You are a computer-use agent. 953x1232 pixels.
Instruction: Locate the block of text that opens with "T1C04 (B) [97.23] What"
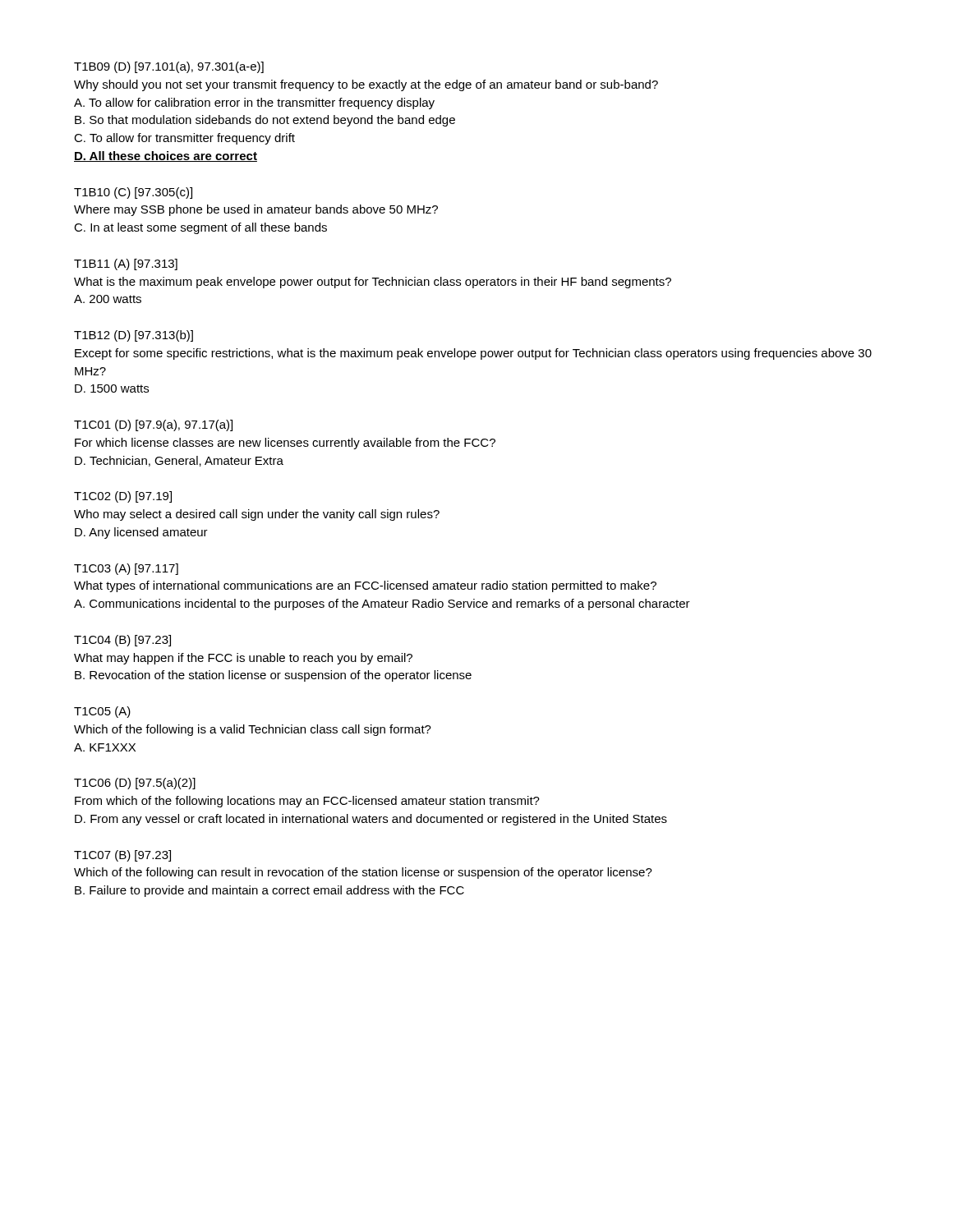[122, 641]
